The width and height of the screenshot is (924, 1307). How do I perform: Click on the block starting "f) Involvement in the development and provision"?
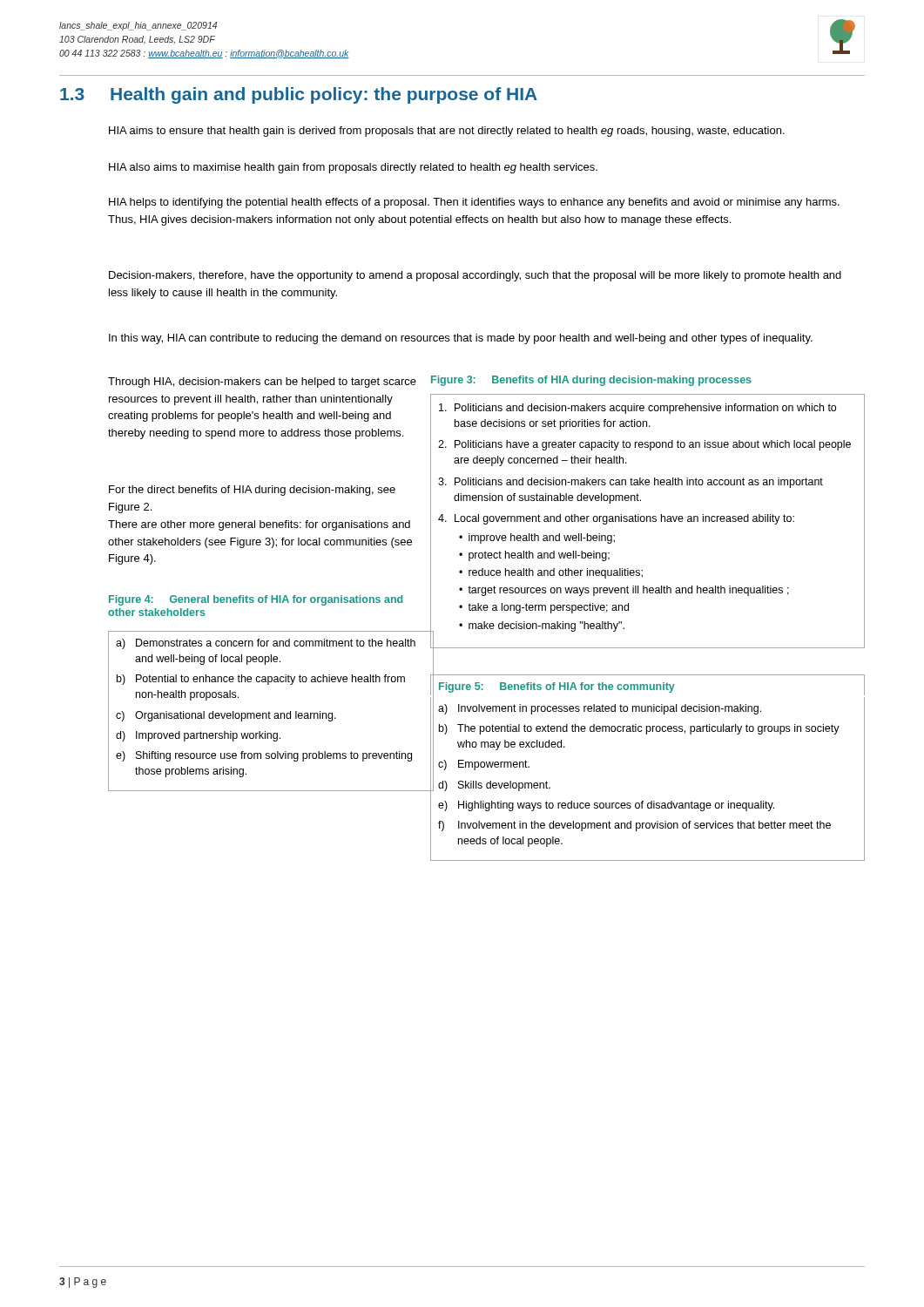(647, 833)
